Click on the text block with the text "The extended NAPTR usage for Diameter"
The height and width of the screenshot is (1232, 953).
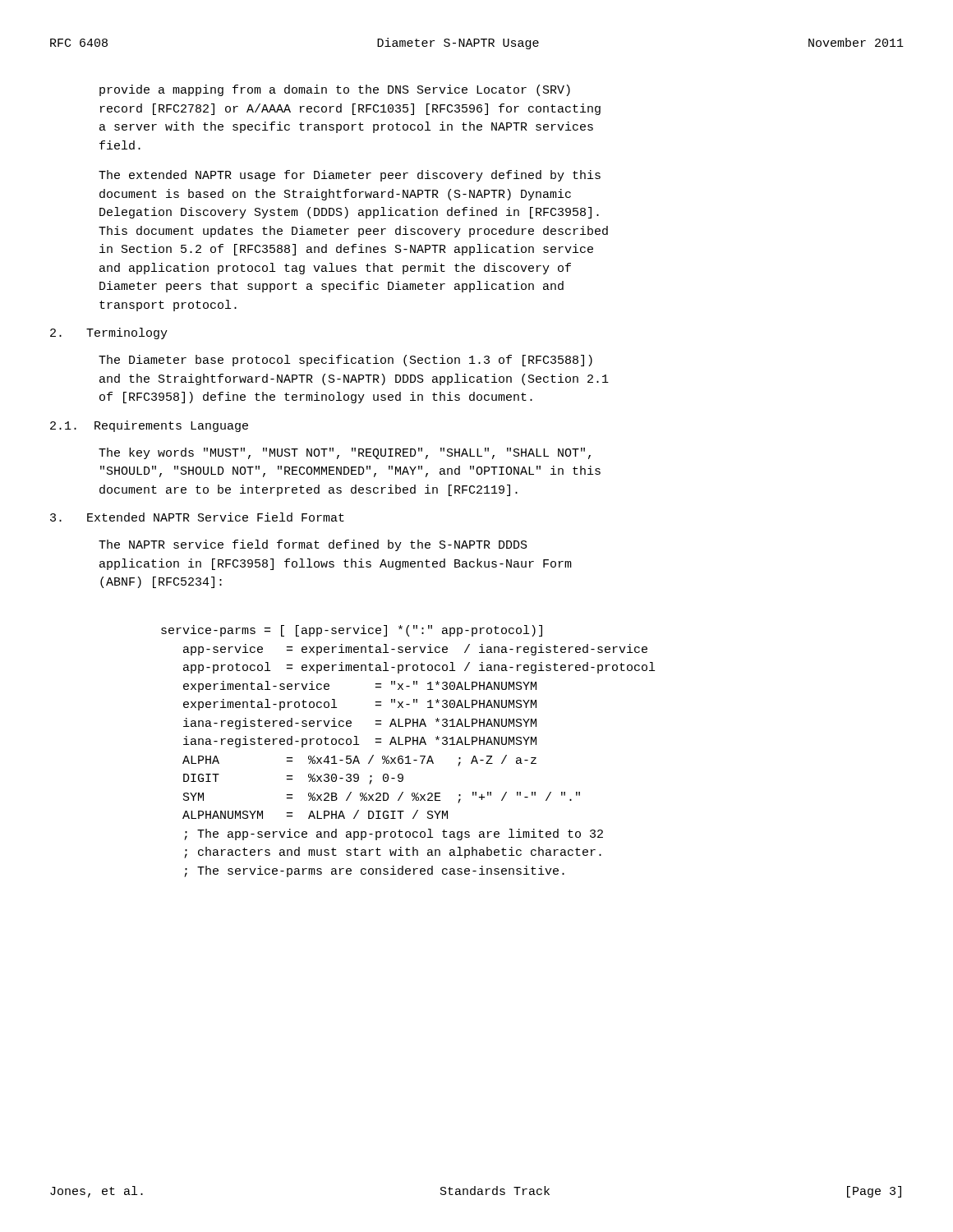coord(354,241)
